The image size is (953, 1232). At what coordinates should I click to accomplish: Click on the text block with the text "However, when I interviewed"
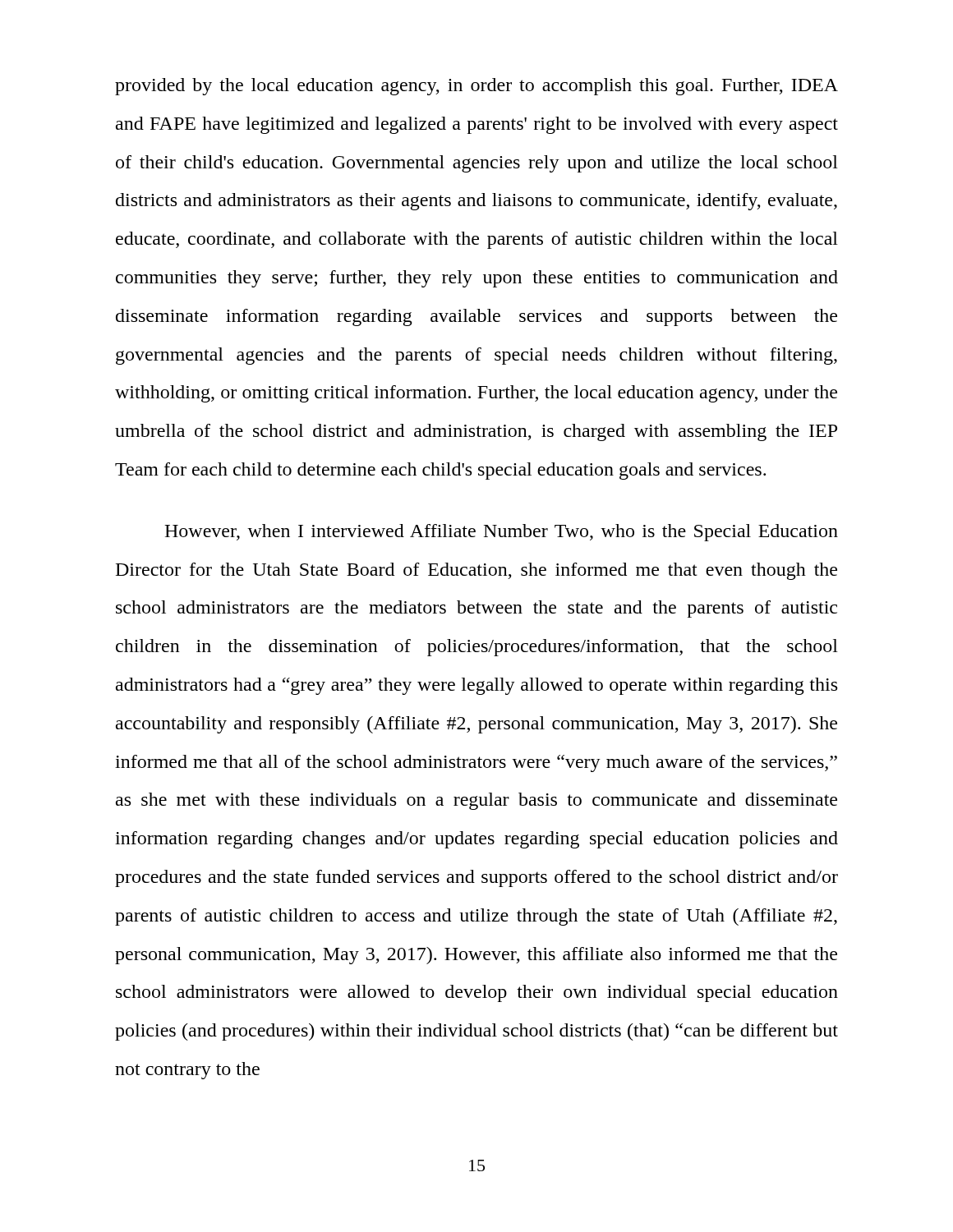pyautogui.click(x=476, y=800)
